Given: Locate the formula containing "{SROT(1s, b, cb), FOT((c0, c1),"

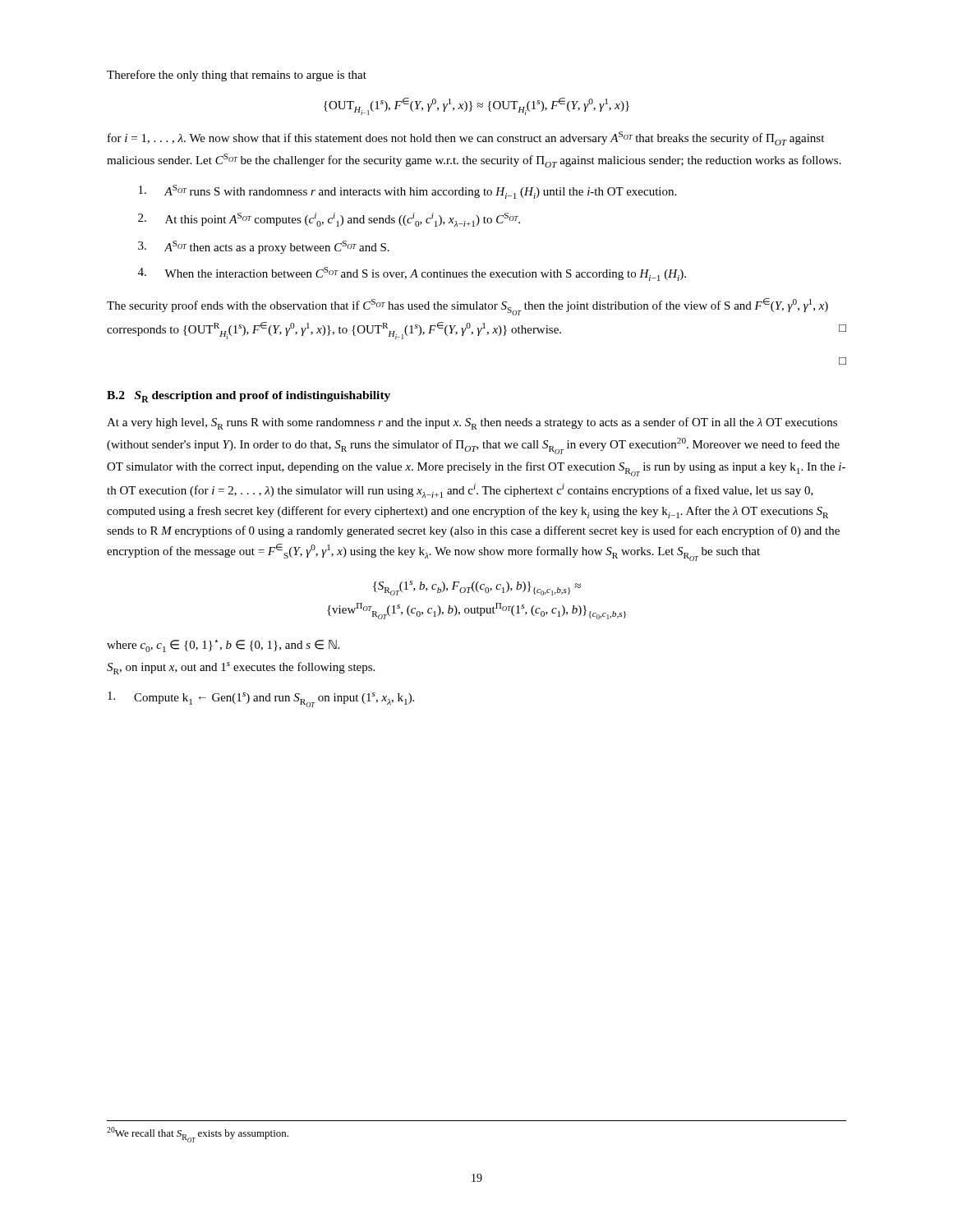Looking at the screenshot, I should point(476,599).
